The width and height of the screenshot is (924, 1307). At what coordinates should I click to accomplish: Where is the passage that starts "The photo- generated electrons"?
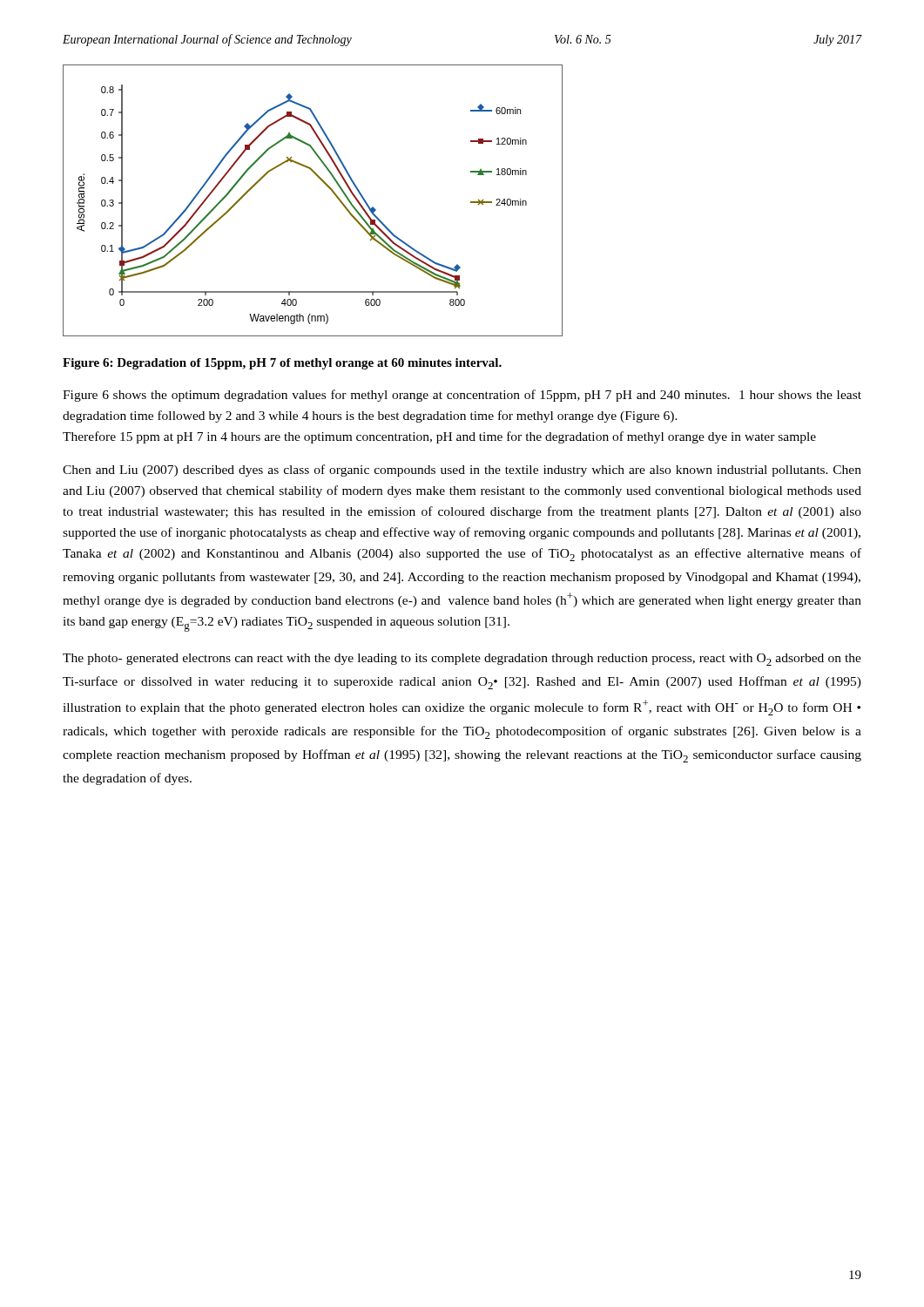pyautogui.click(x=462, y=717)
